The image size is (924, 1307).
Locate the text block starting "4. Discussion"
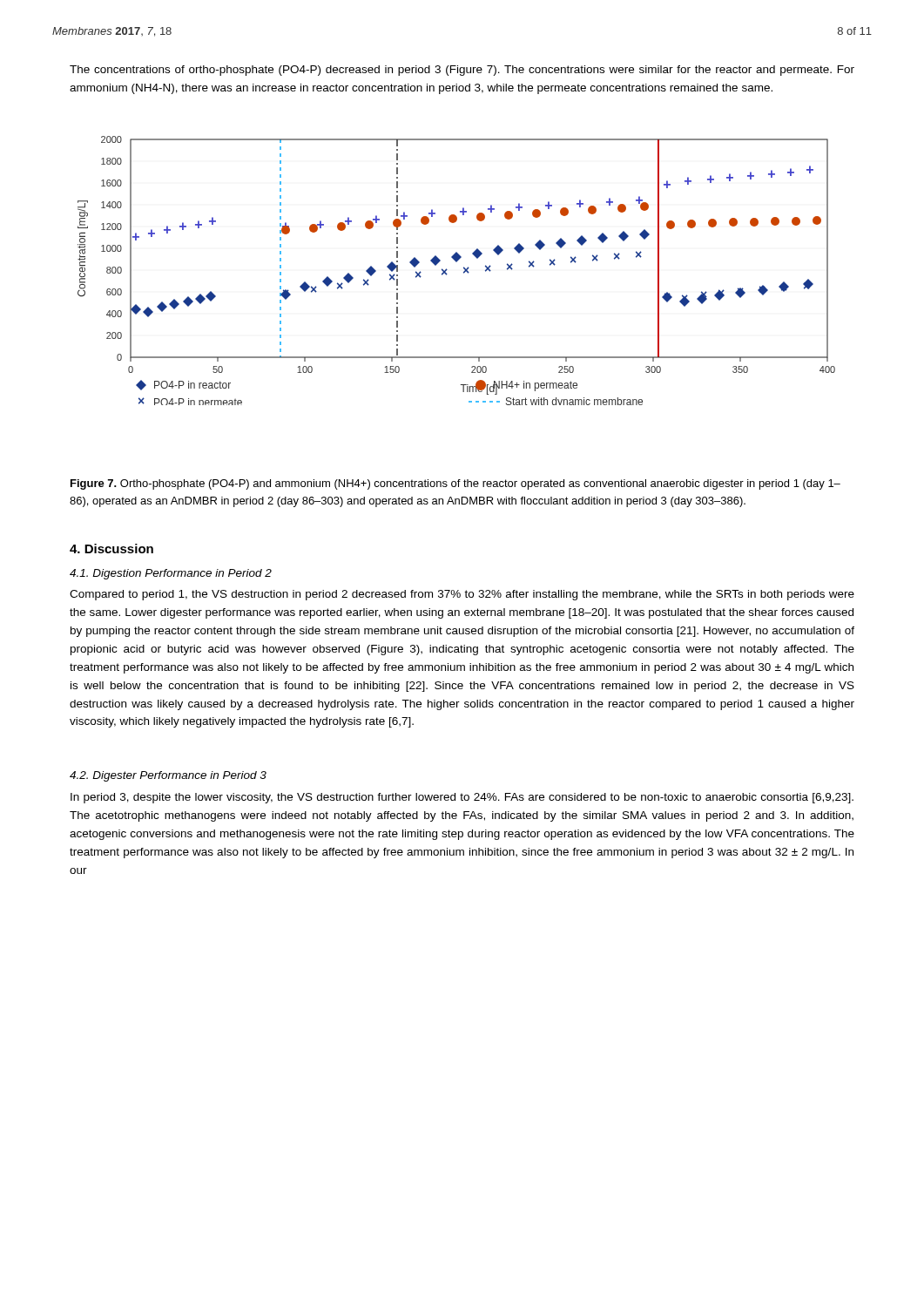tap(112, 548)
